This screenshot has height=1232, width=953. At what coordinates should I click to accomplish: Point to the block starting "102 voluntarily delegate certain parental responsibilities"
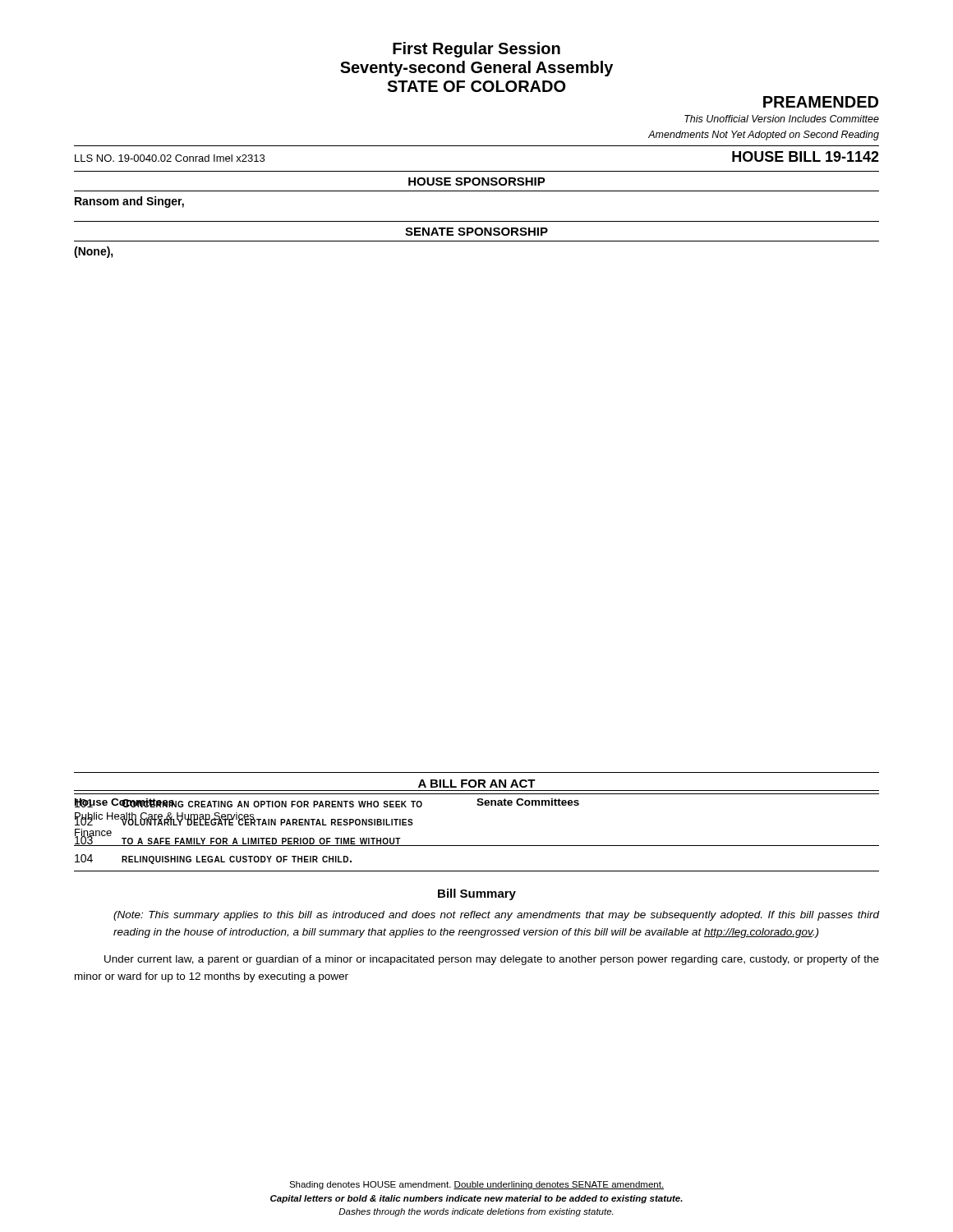[x=244, y=822]
